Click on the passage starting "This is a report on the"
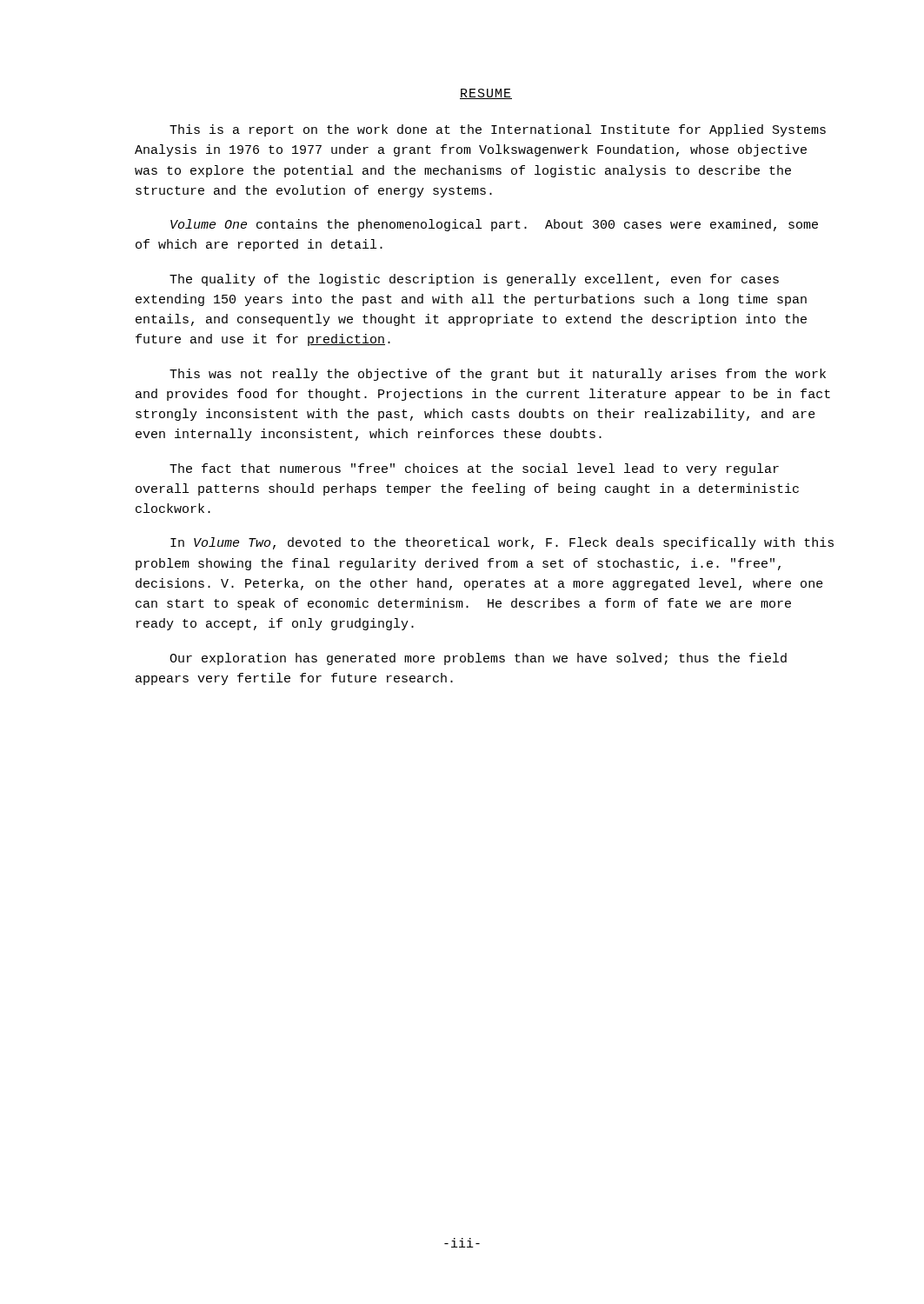 point(481,161)
